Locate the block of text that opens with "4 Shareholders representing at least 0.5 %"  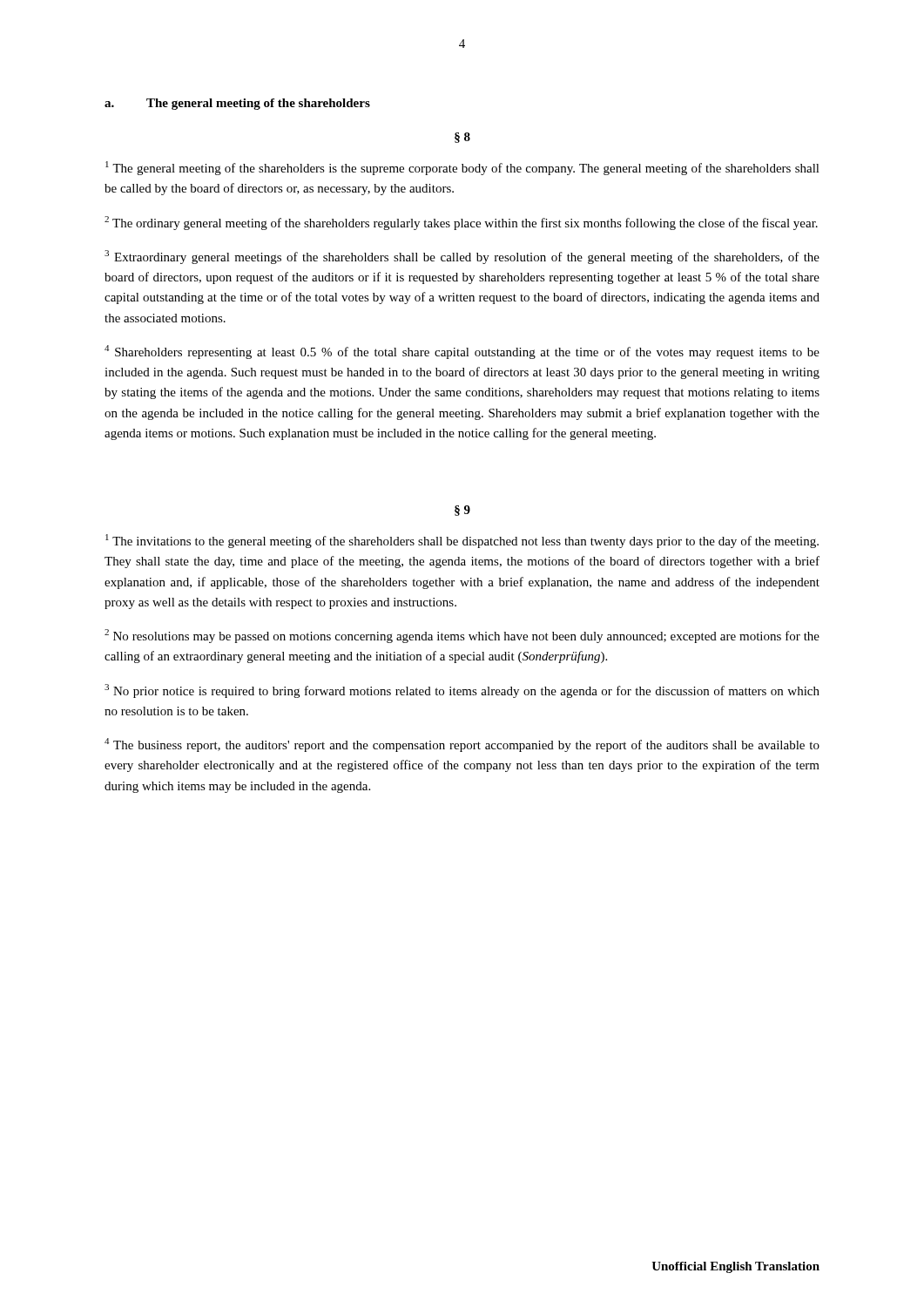(x=462, y=391)
